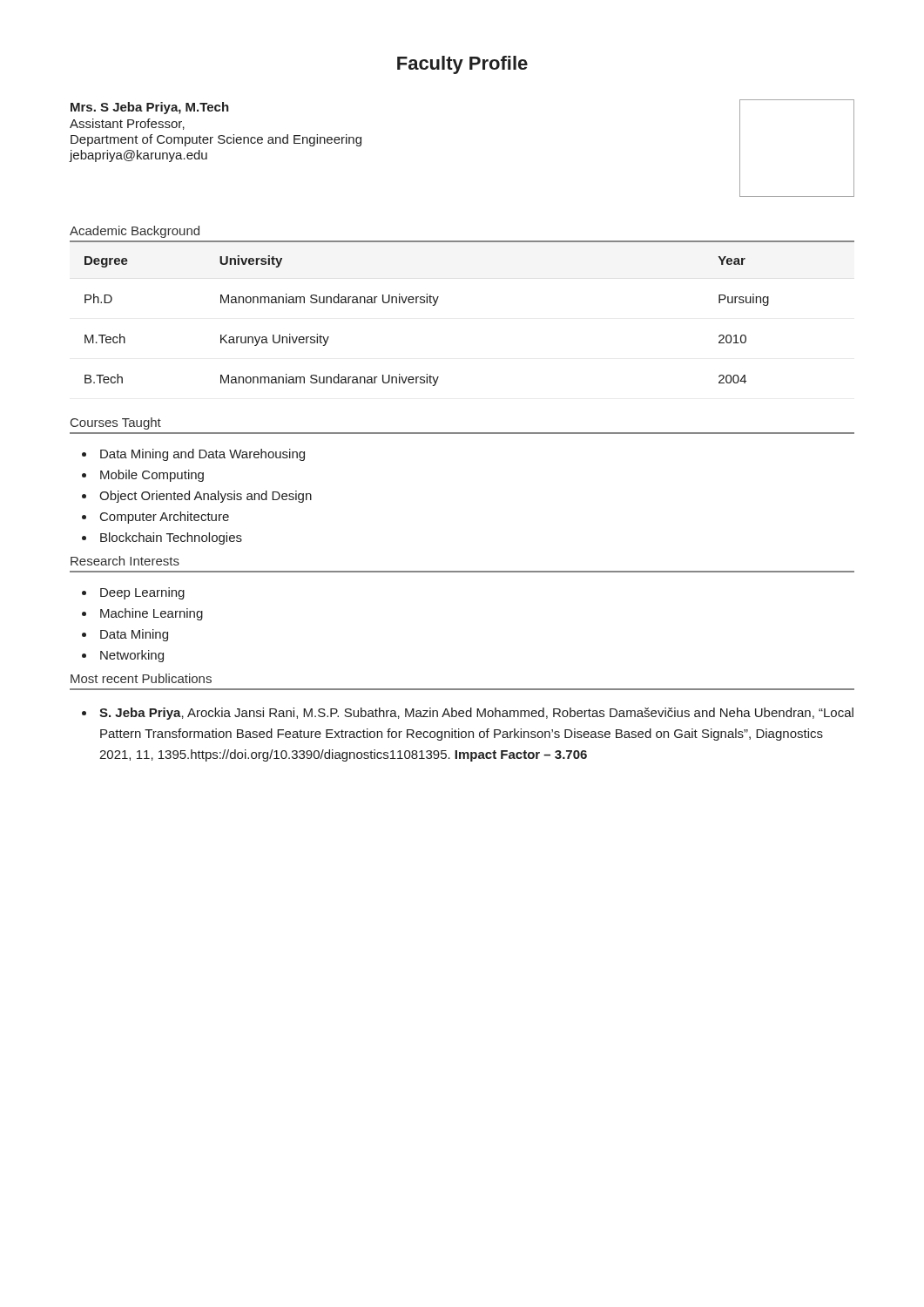Find the region starting "Mobile Computing"
This screenshot has width=924, height=1307.
152,474
